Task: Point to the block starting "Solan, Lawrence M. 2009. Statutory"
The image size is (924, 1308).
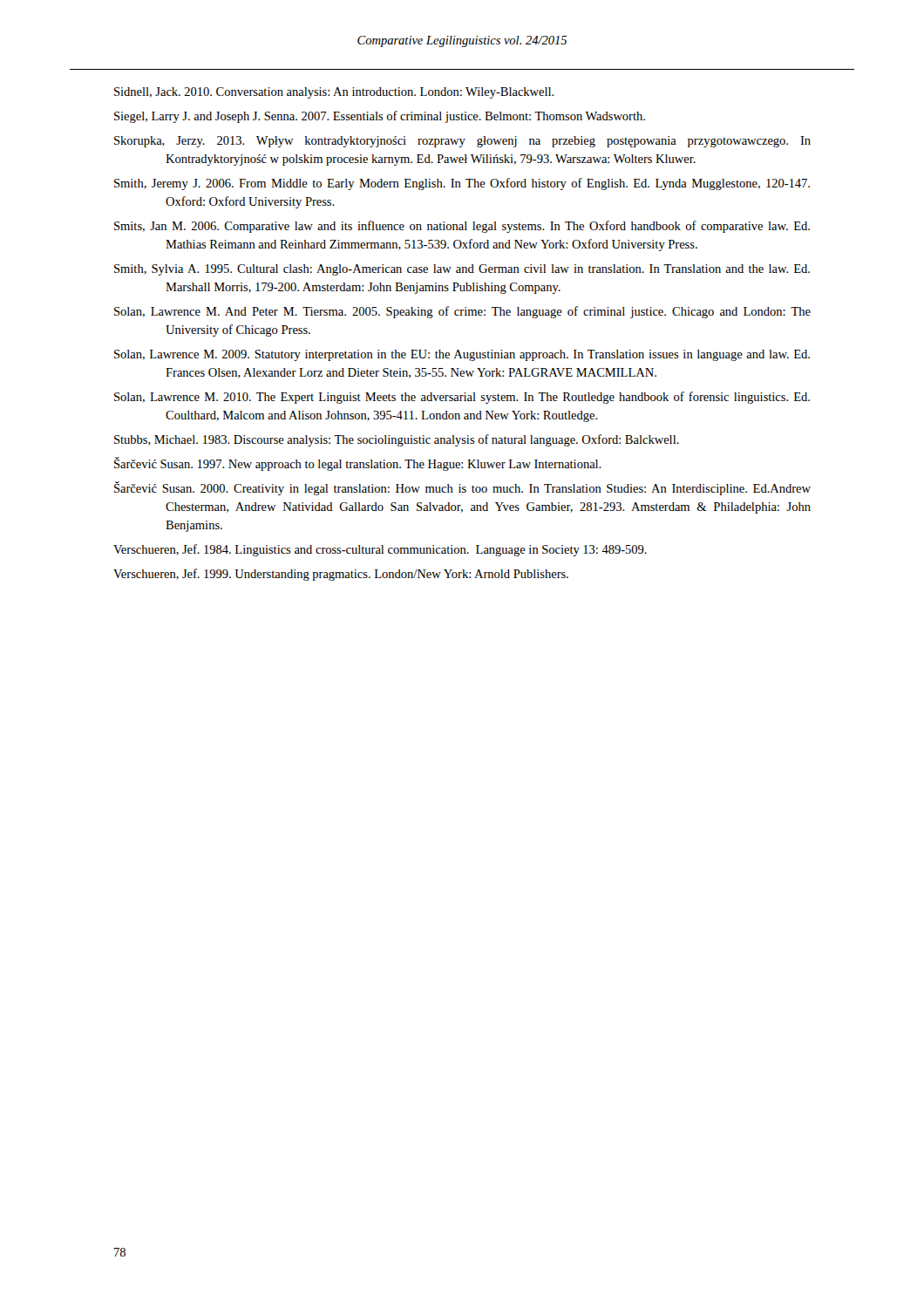Action: 462,363
